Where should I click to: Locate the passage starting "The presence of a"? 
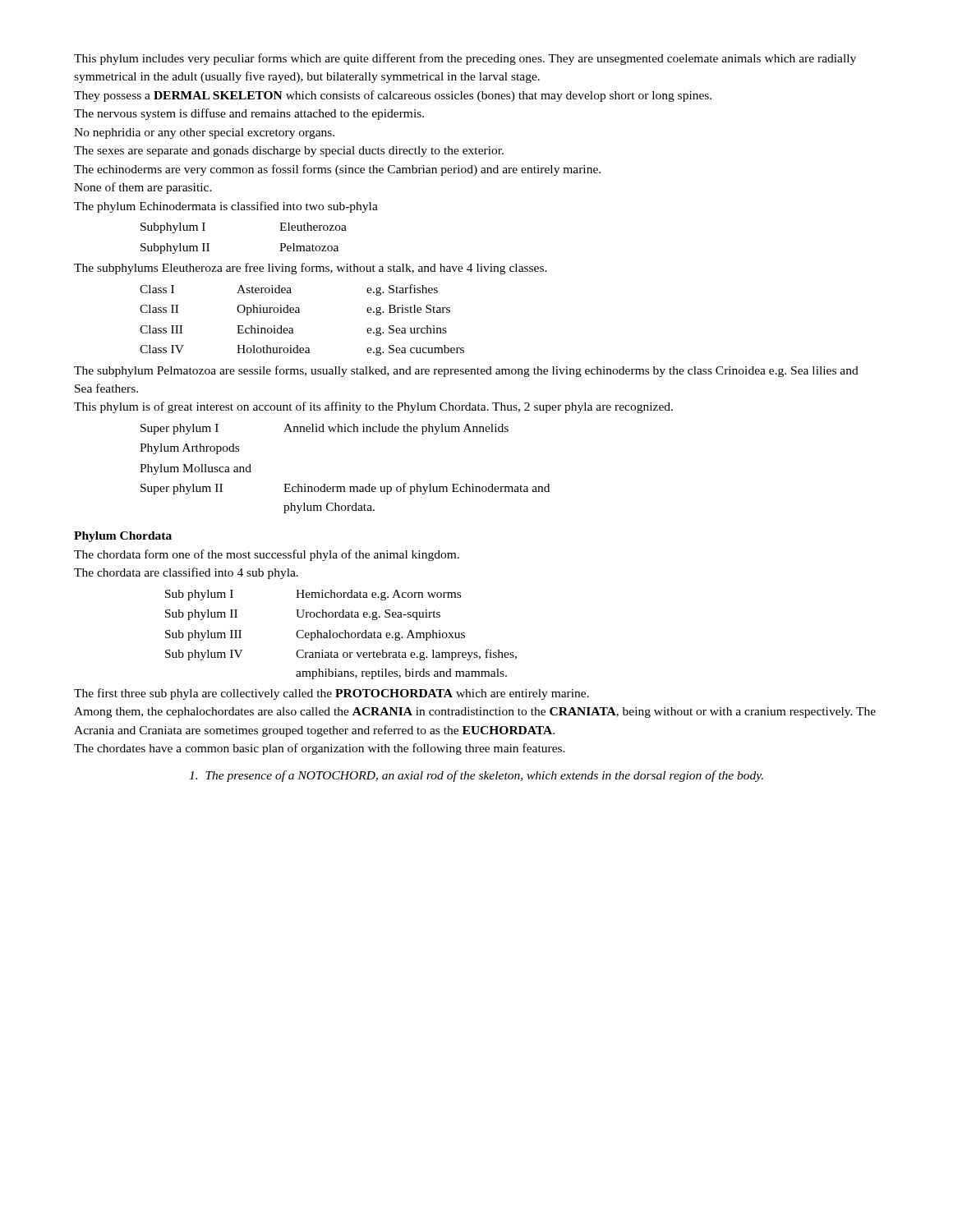pyautogui.click(x=534, y=775)
